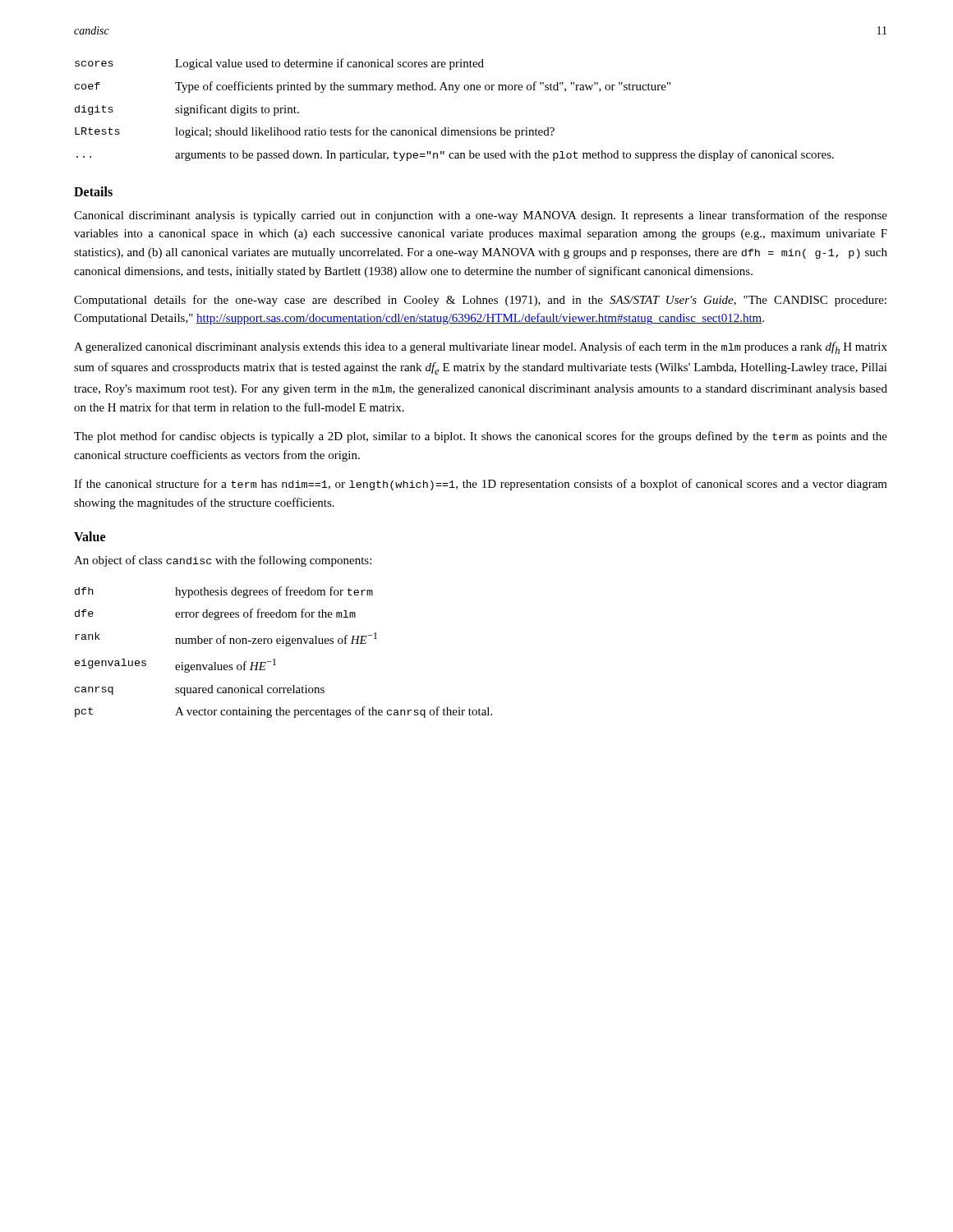Image resolution: width=953 pixels, height=1232 pixels.
Task: Find the list item containing "rank number of non-zero eigenvalues of"
Action: click(226, 639)
